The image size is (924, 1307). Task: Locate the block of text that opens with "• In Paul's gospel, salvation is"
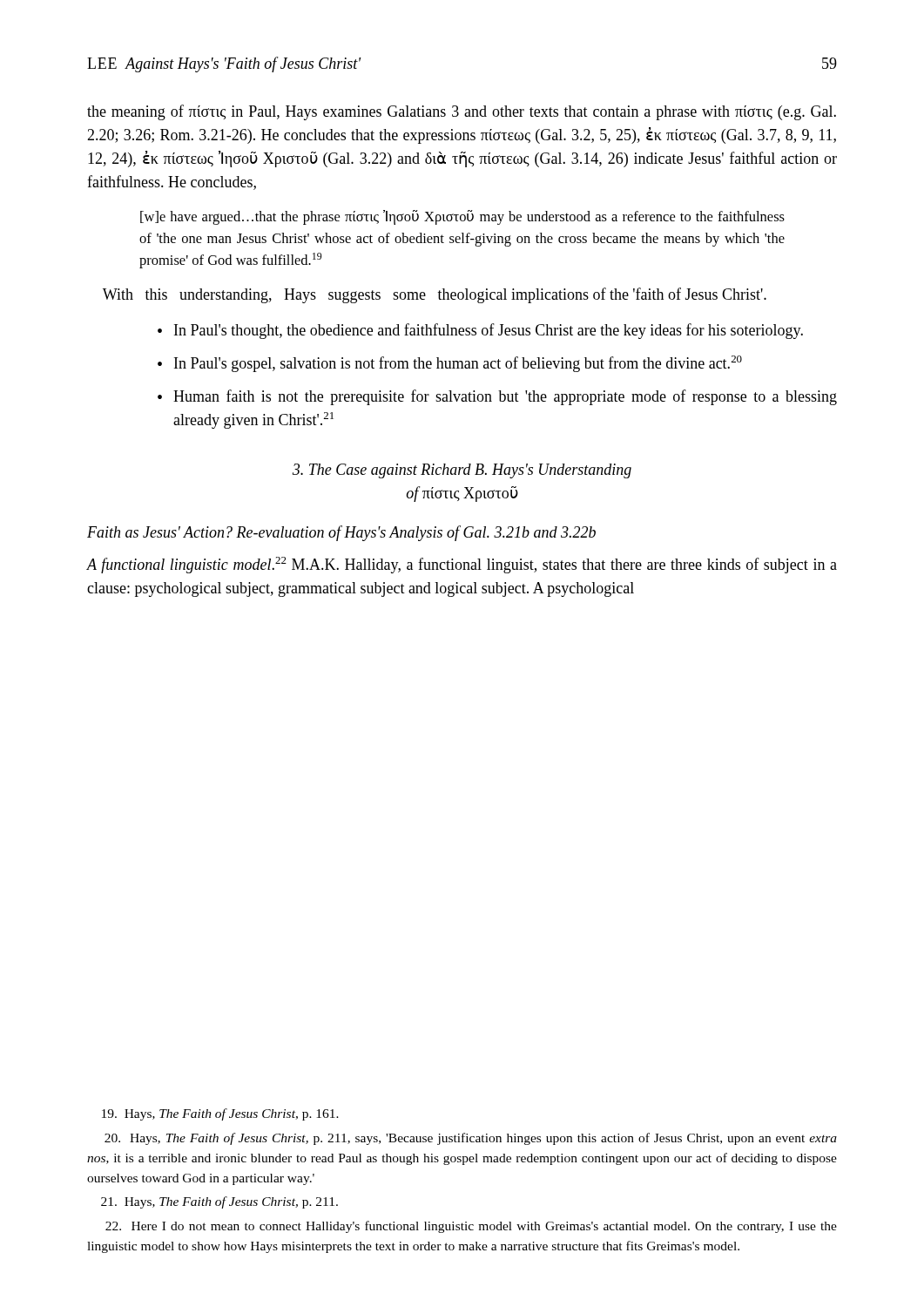tap(497, 364)
